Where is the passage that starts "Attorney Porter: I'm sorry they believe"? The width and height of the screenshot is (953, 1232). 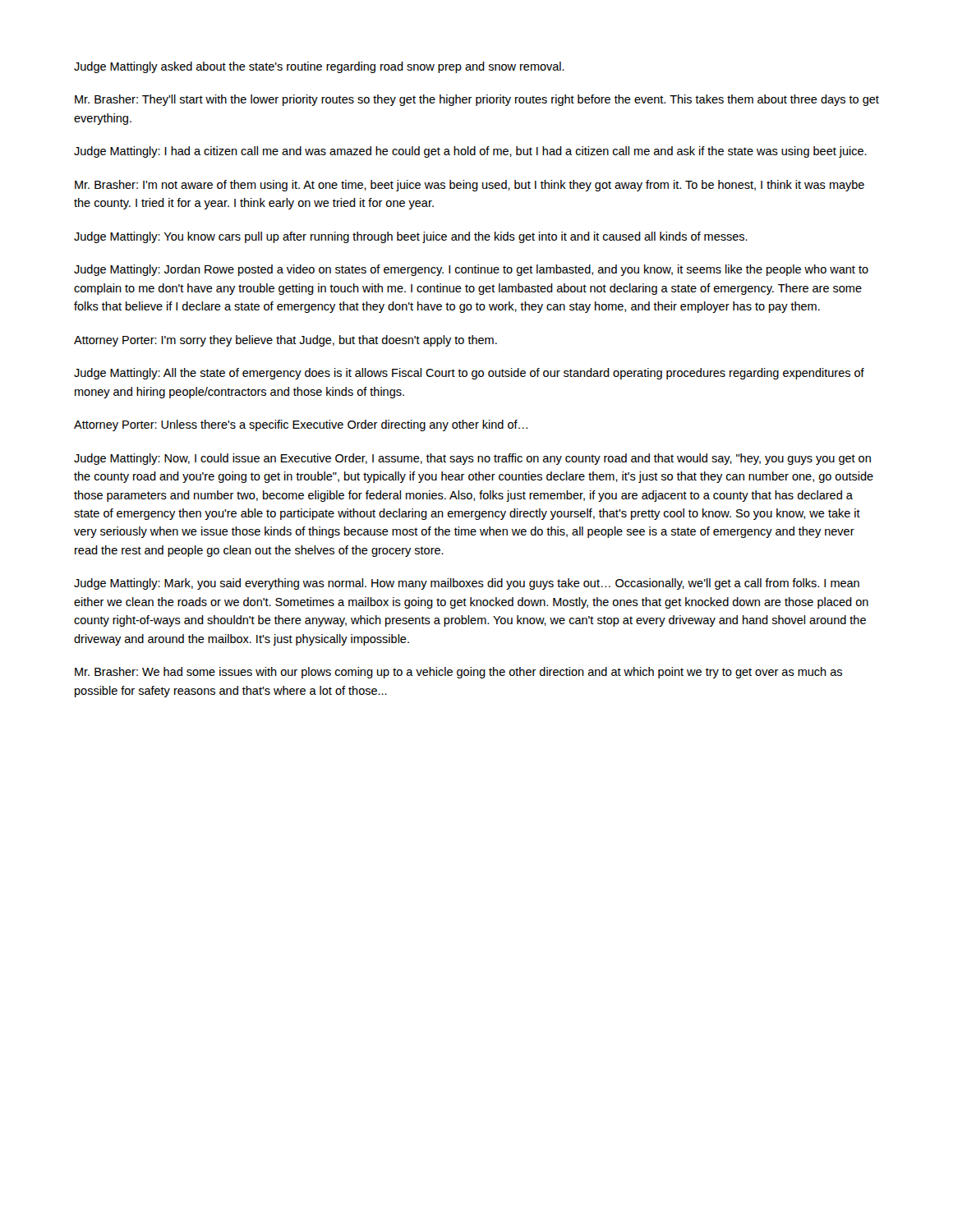[x=286, y=340]
